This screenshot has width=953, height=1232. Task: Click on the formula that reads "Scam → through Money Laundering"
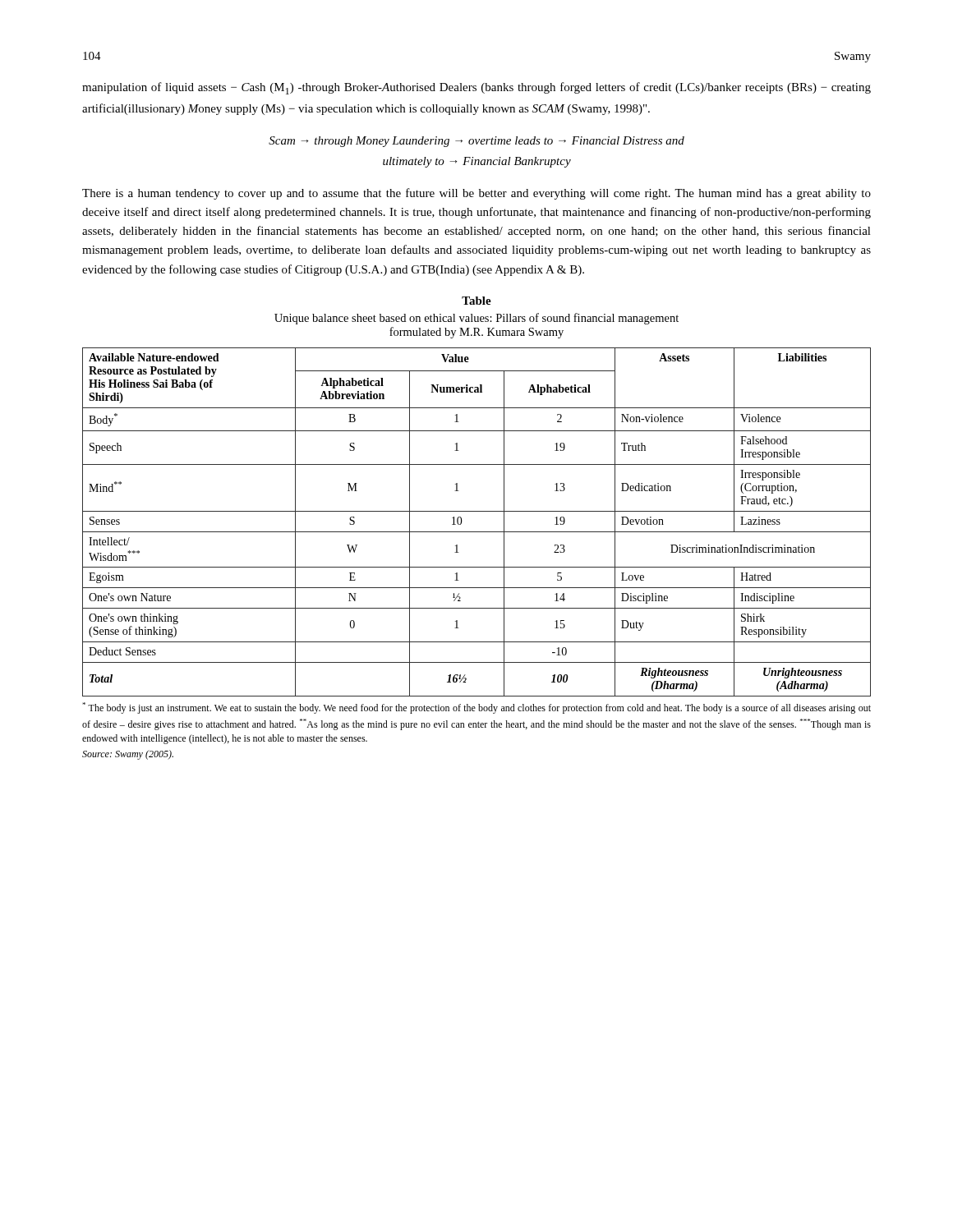476,151
